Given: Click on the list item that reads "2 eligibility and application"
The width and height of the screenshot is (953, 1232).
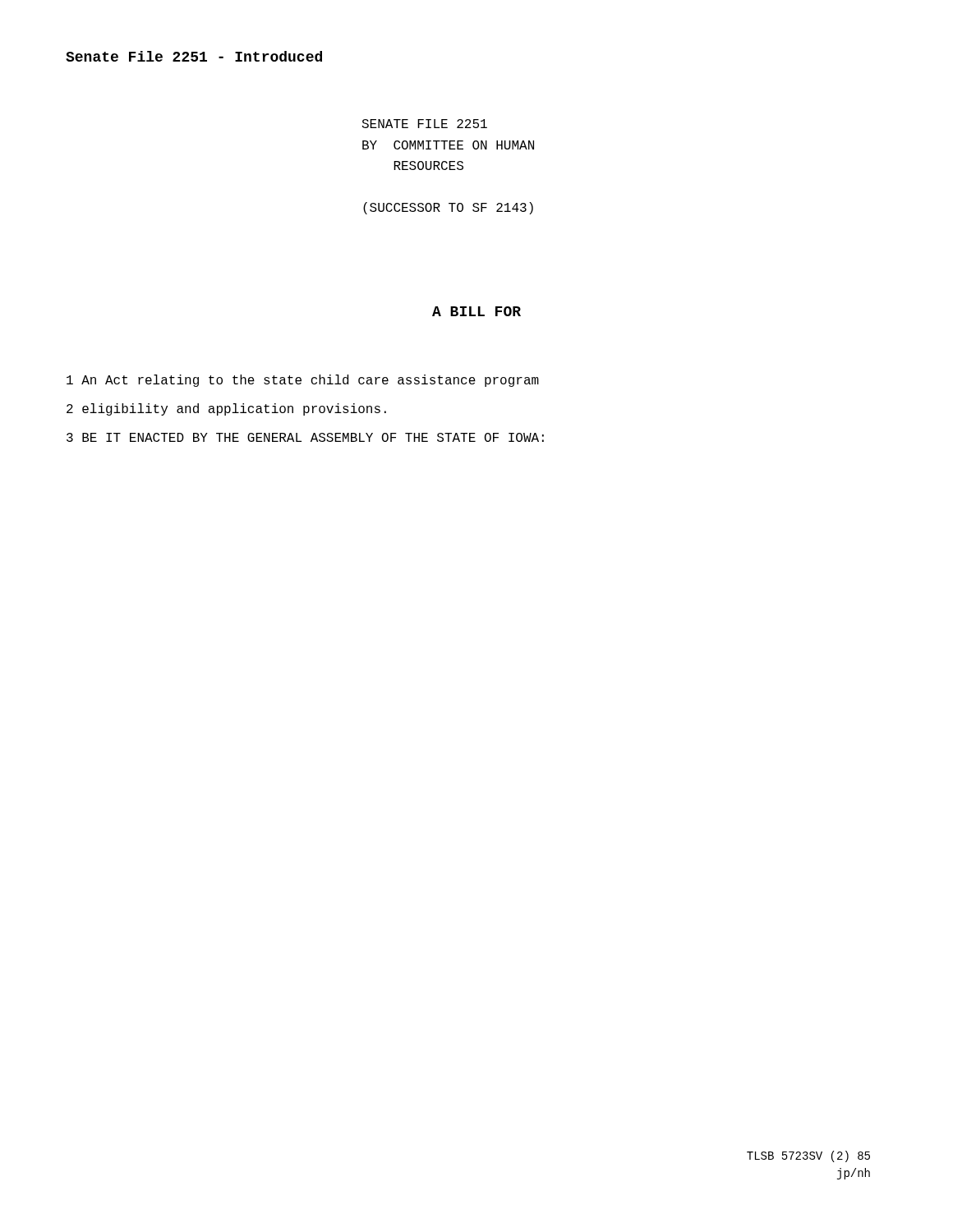Looking at the screenshot, I should [227, 410].
